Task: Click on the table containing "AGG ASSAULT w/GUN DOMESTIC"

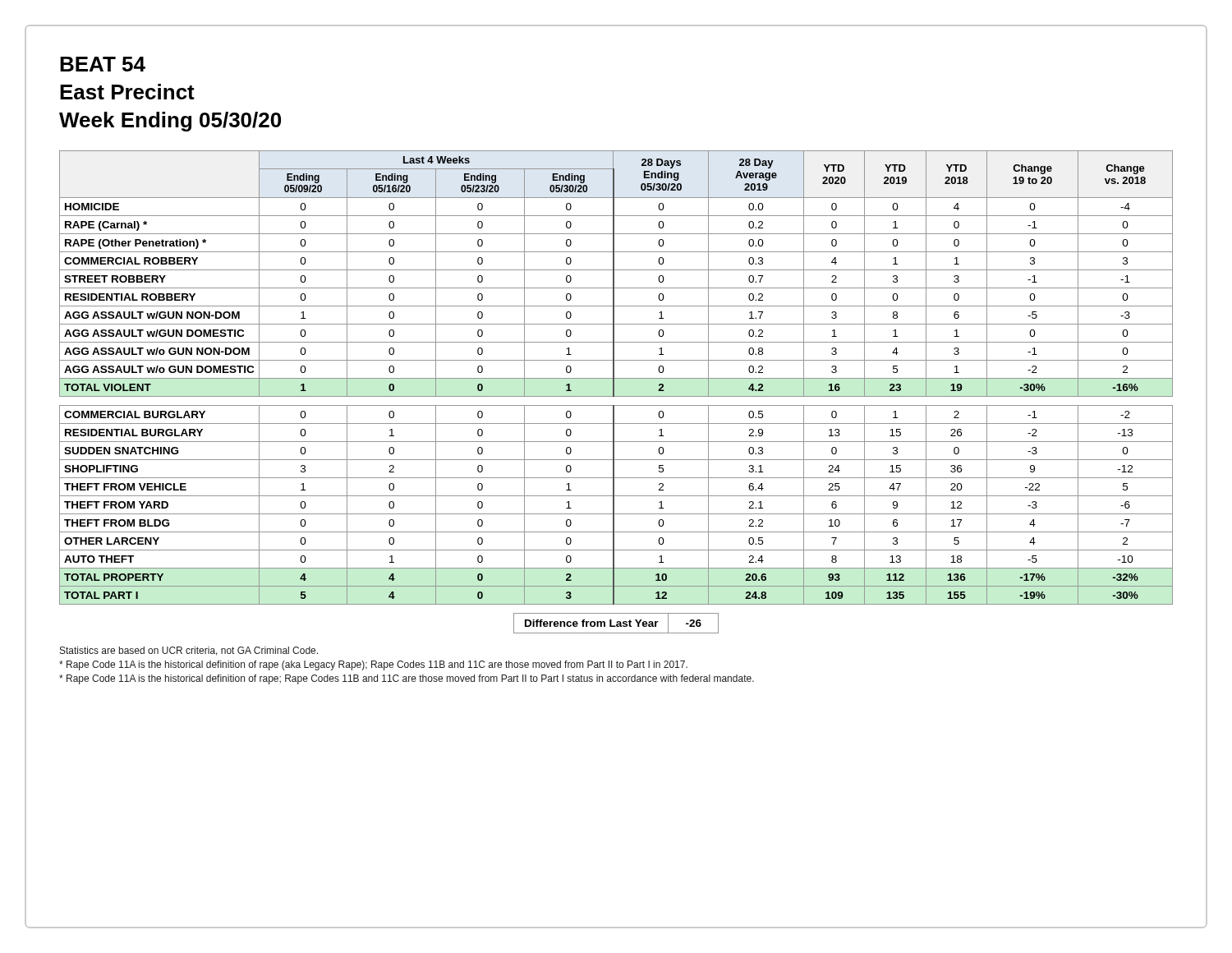Action: point(616,392)
